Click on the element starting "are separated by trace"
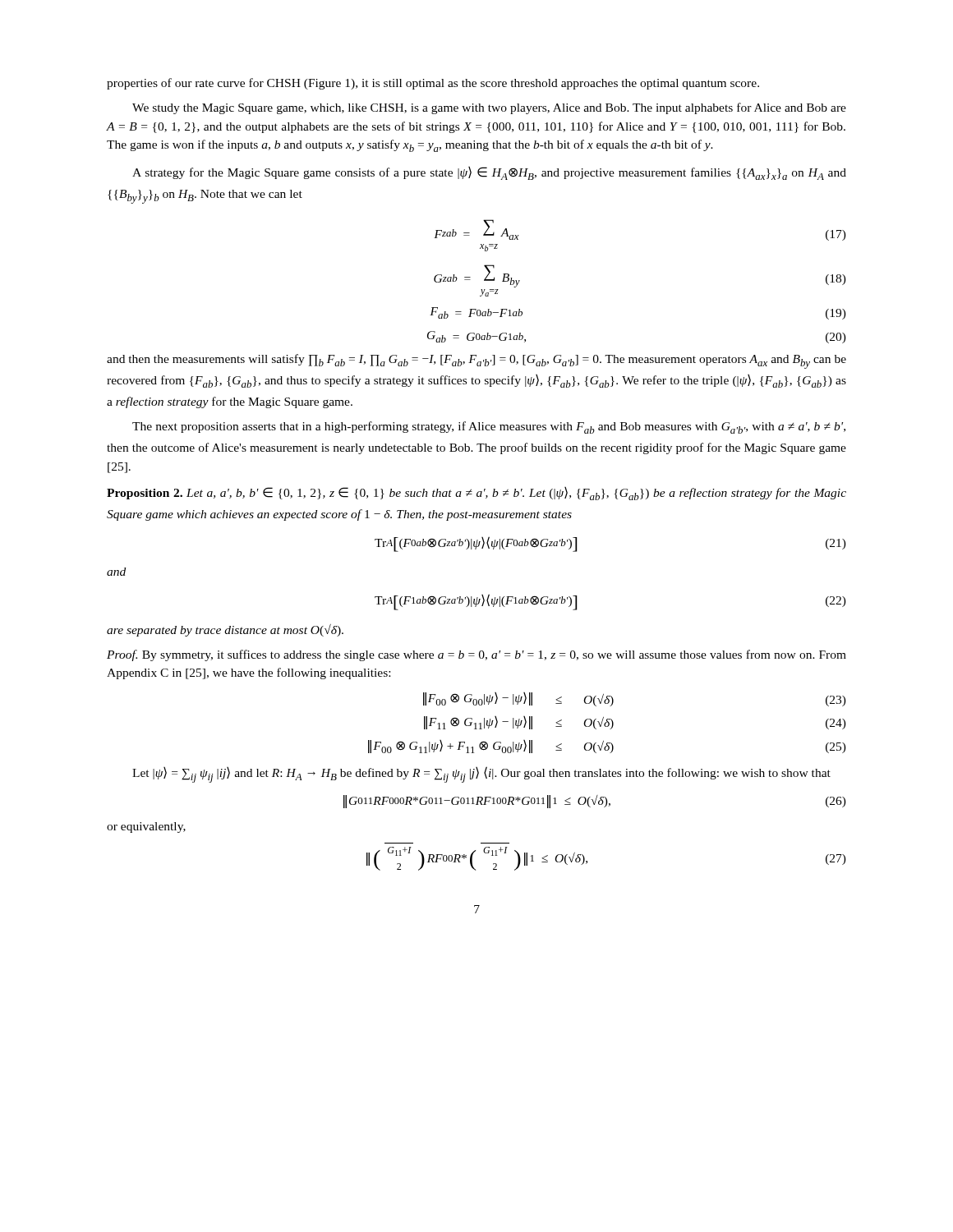 [225, 630]
